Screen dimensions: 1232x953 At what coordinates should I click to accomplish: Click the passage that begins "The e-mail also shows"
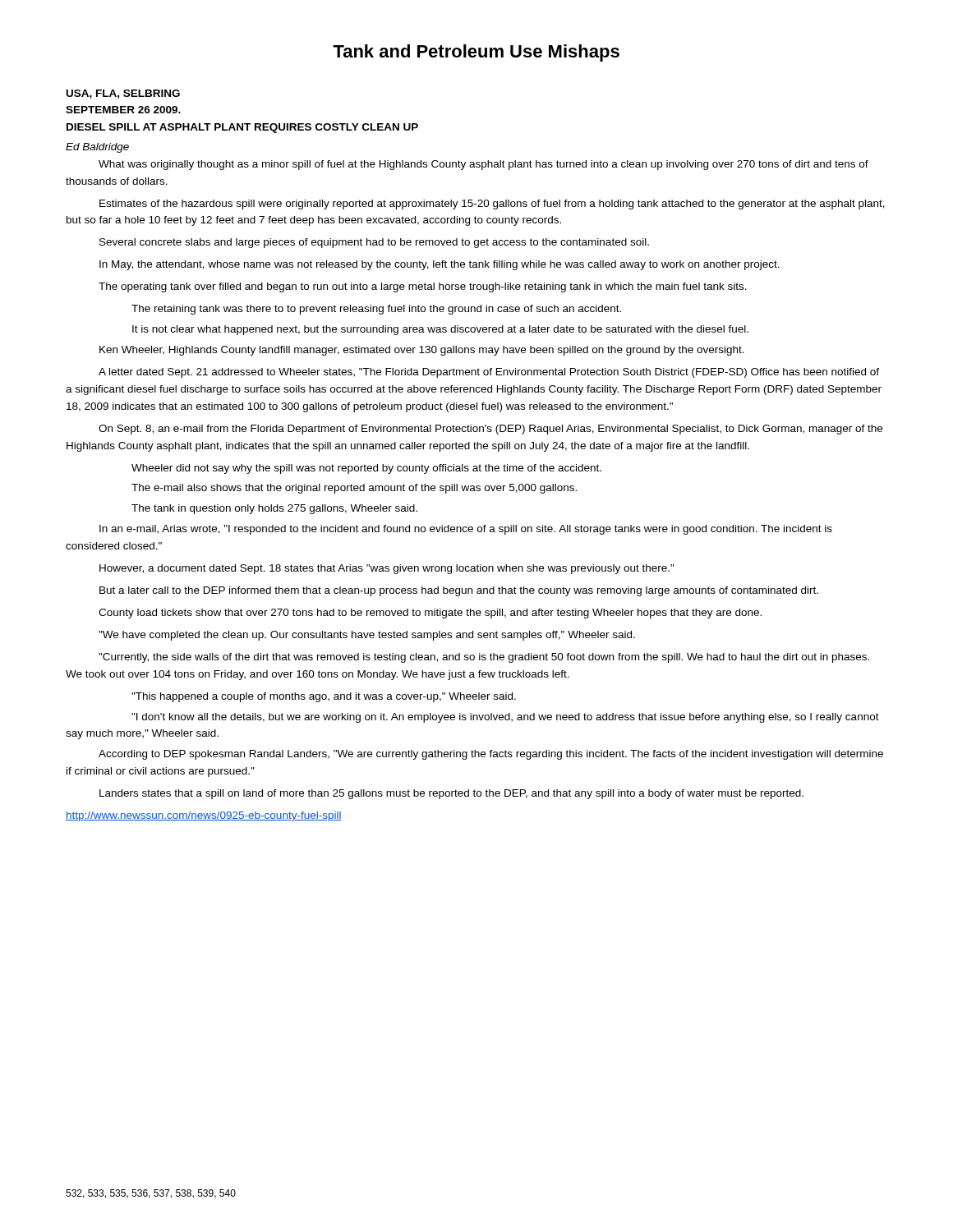[x=355, y=488]
